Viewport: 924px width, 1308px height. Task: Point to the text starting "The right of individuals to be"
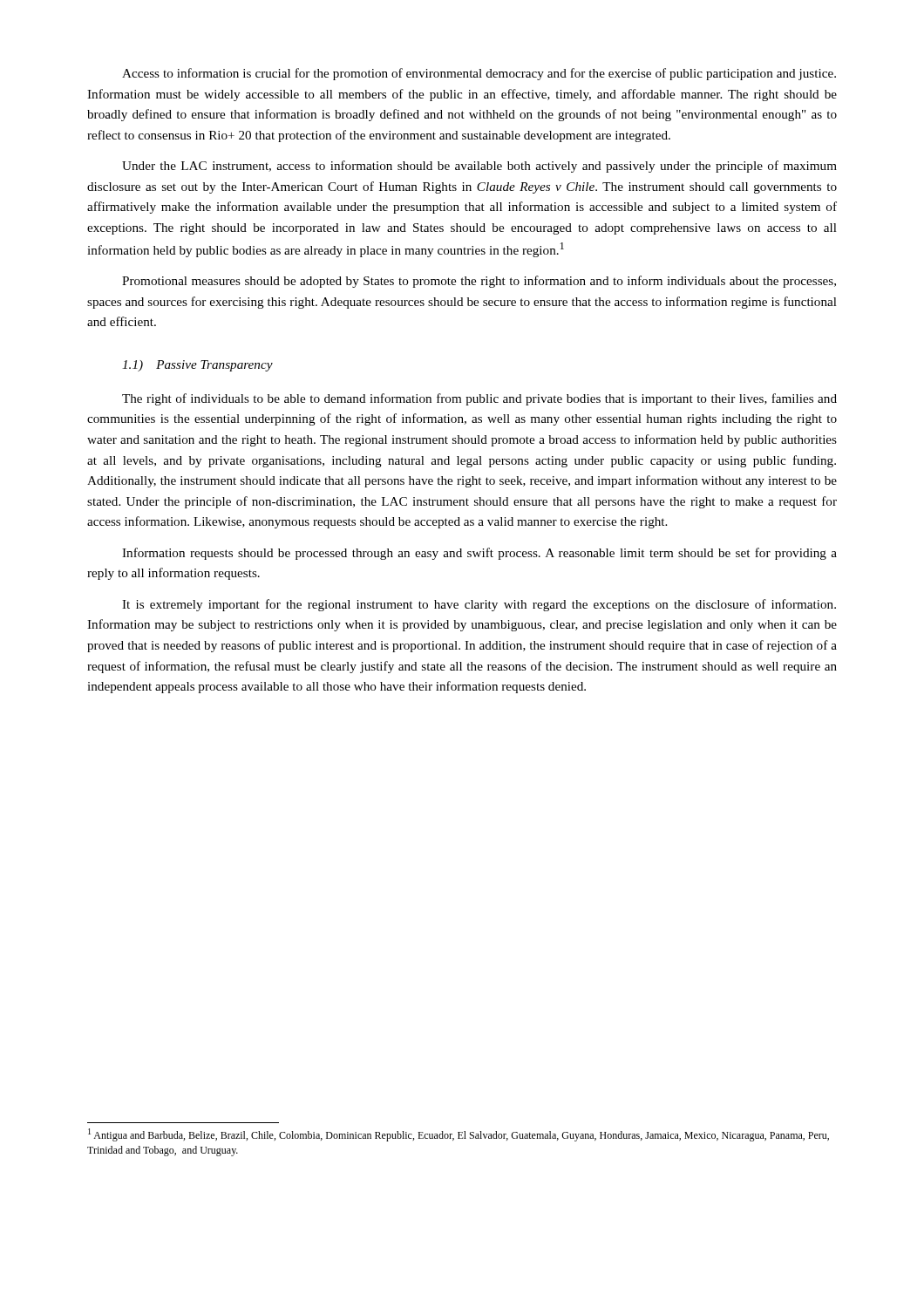(462, 460)
